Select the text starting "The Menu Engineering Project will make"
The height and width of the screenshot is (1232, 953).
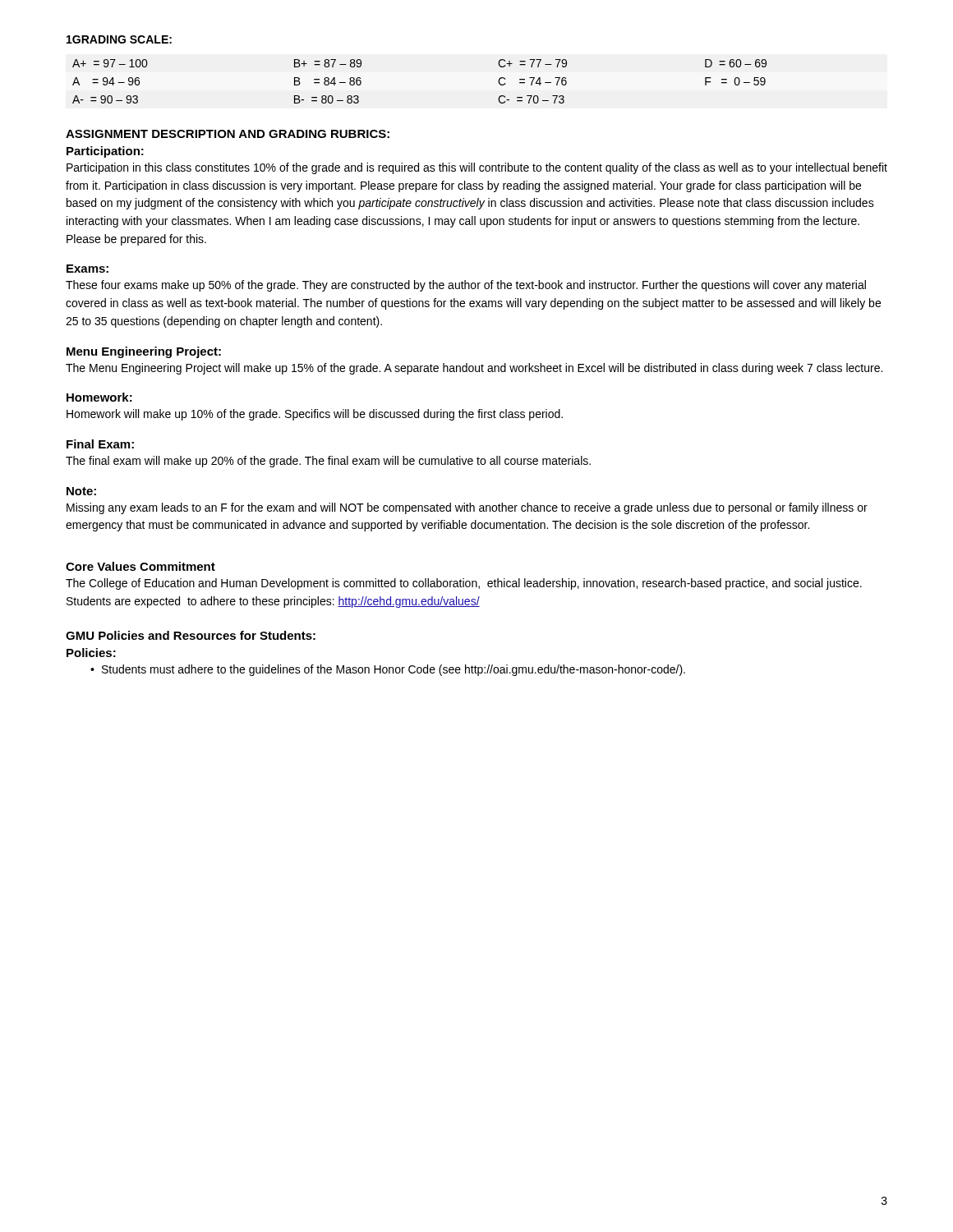475,368
